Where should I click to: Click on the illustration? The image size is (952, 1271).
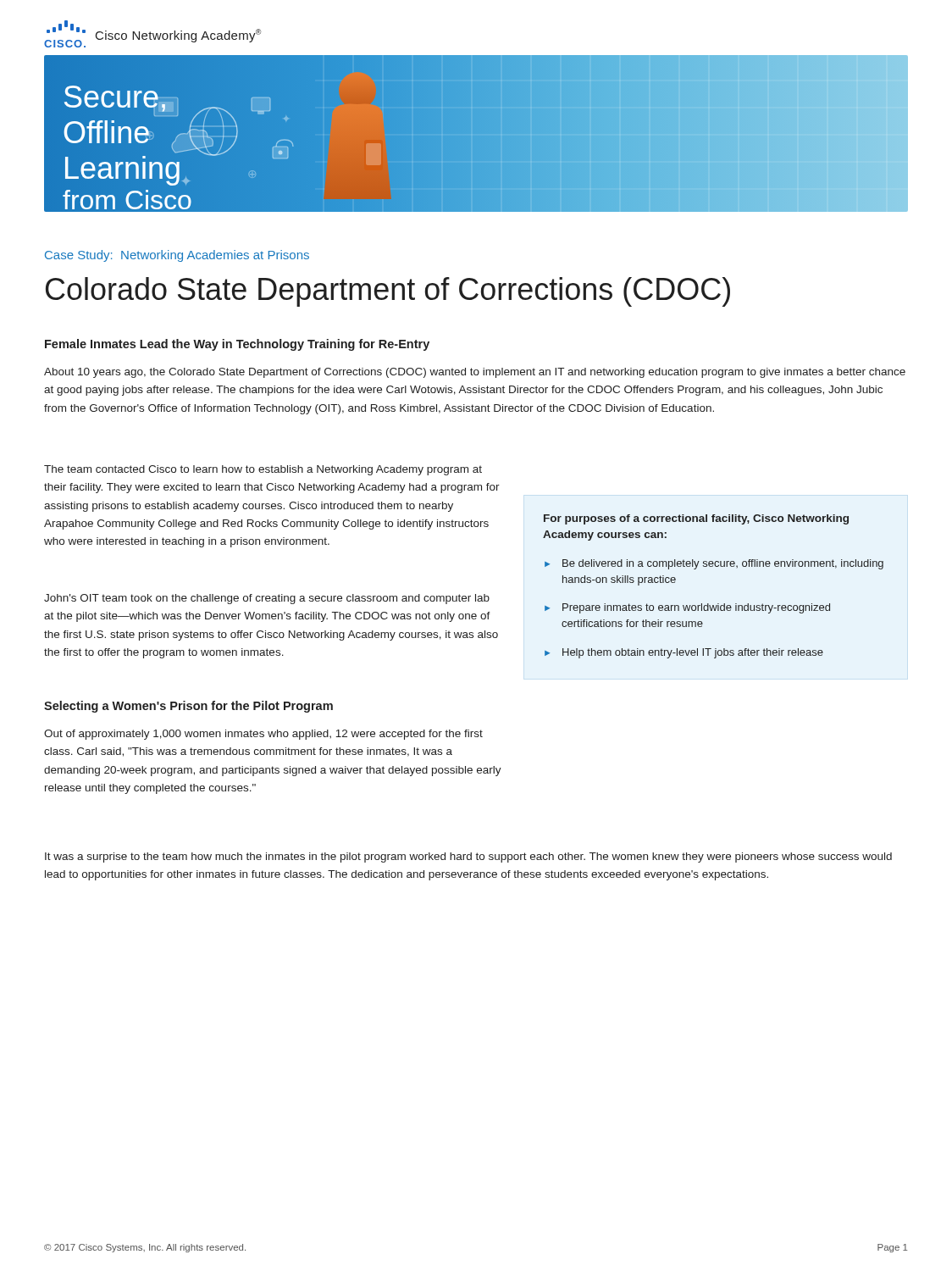[476, 133]
